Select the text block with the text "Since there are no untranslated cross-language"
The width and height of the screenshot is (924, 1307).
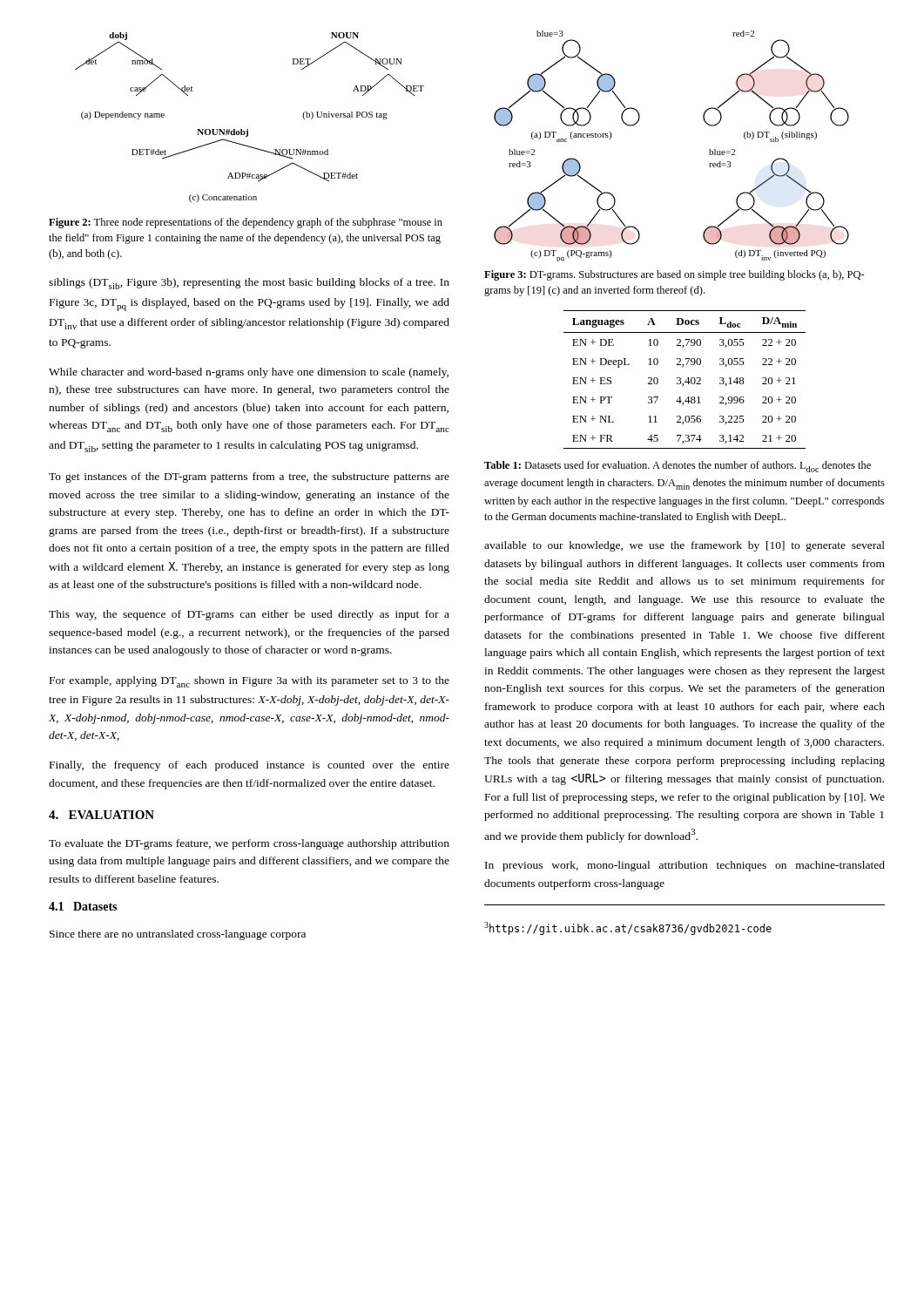(x=249, y=935)
